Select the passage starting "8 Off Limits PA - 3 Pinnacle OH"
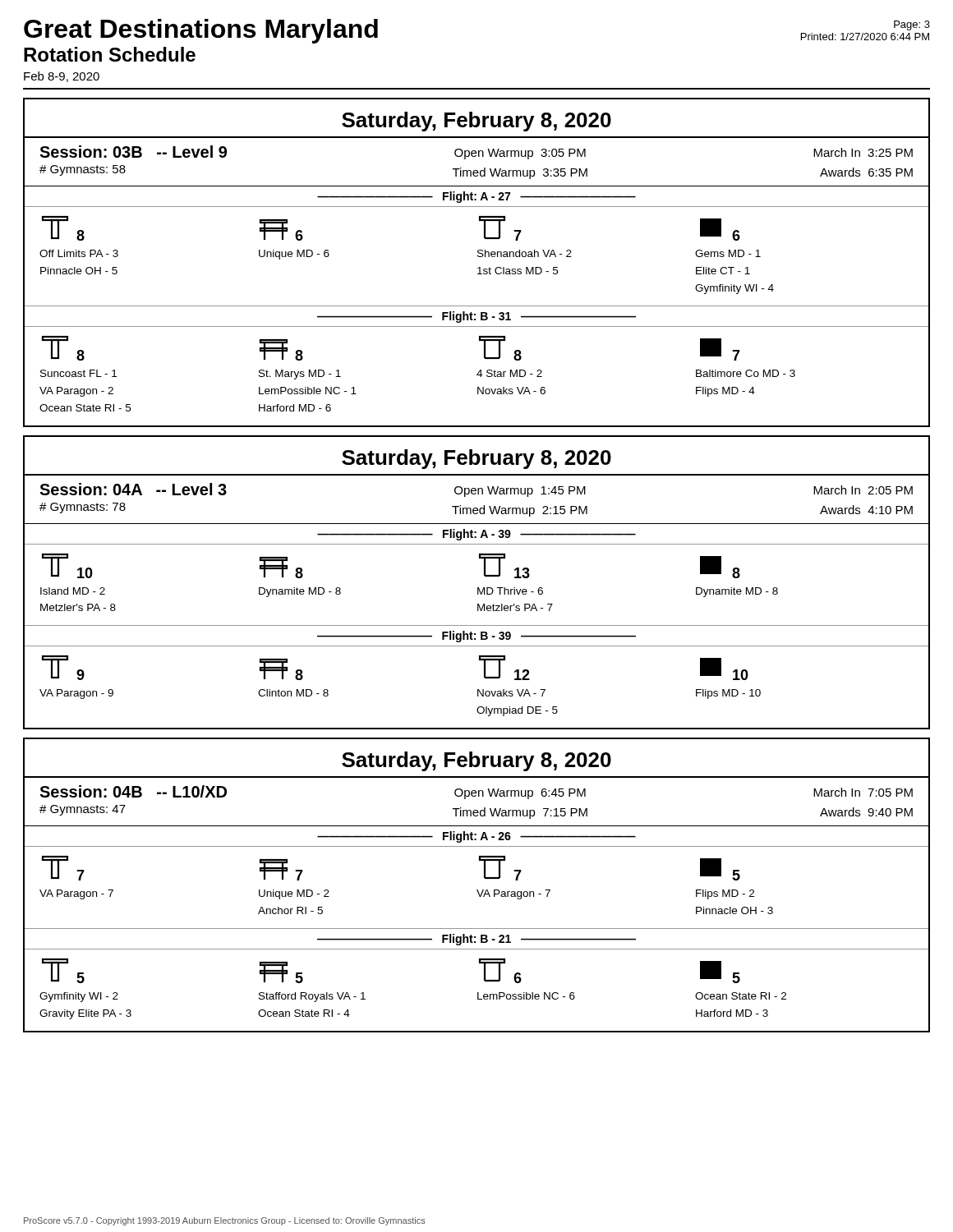The height and width of the screenshot is (1232, 953). pyautogui.click(x=79, y=247)
